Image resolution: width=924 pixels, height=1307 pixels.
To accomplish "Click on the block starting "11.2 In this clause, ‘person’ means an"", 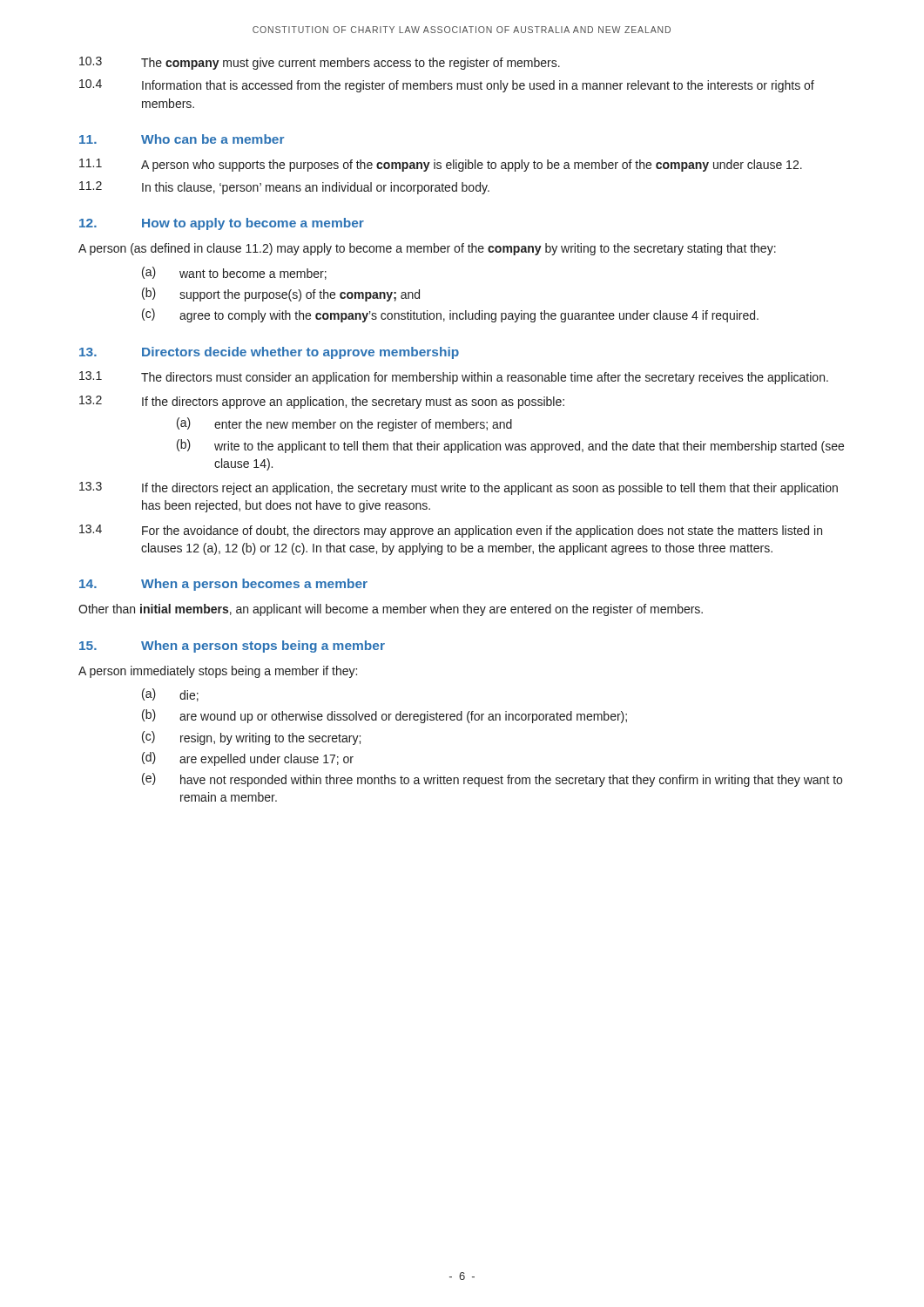I will click(x=462, y=188).
